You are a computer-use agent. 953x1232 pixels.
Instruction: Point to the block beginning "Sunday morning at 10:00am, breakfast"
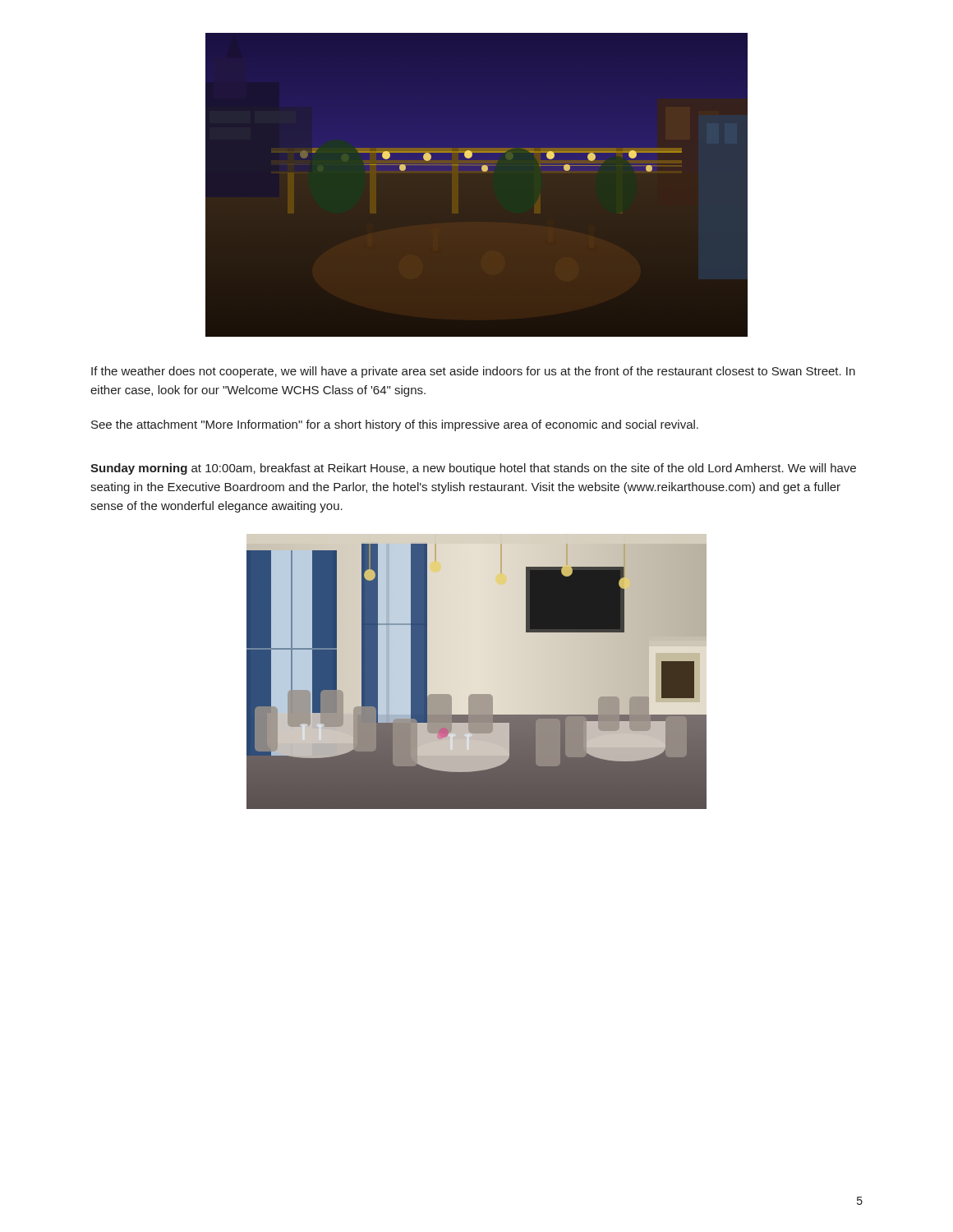click(473, 487)
